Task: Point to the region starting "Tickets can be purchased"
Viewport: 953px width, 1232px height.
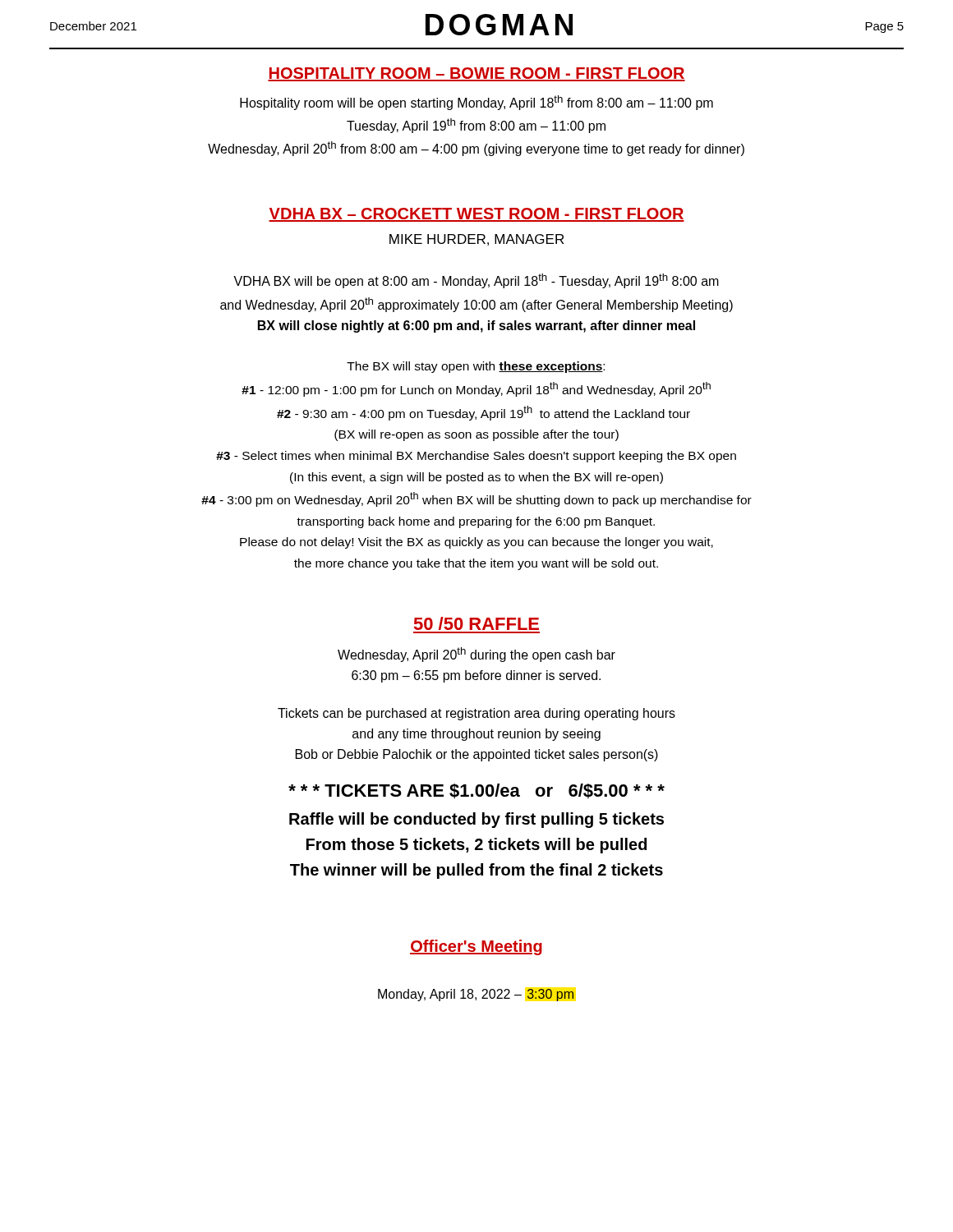Action: point(476,735)
